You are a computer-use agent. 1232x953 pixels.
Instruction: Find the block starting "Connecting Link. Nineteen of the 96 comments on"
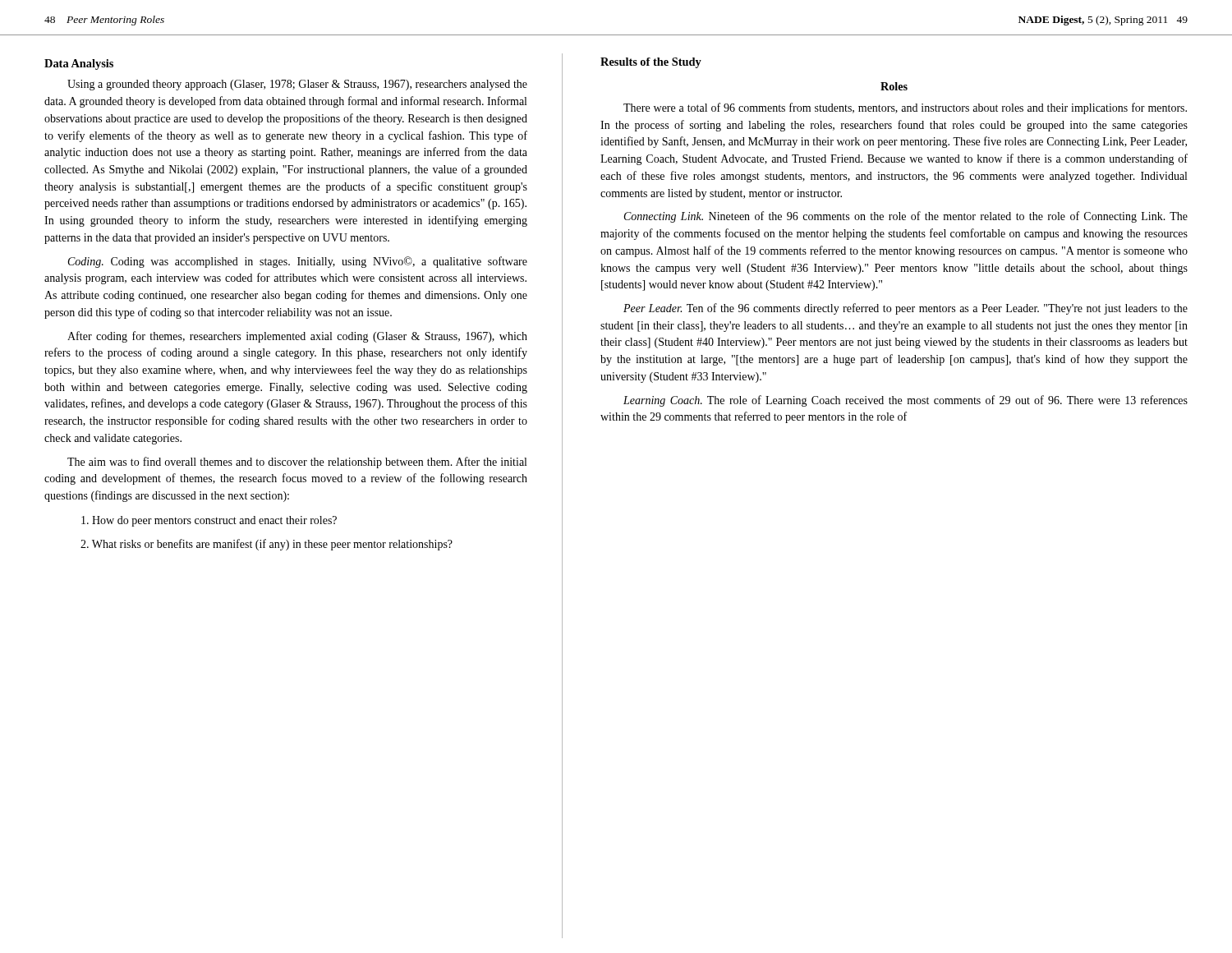pyautogui.click(x=894, y=252)
